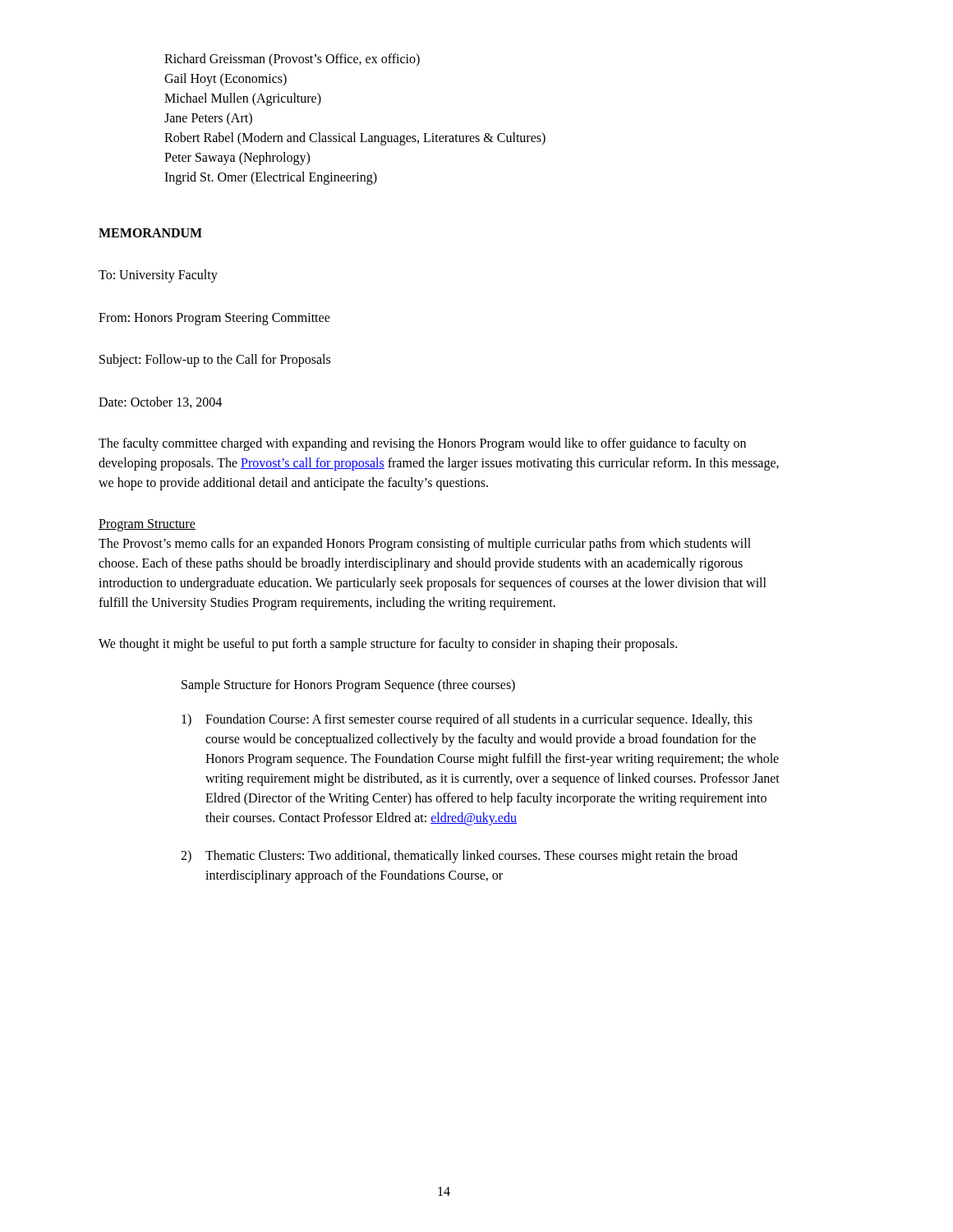Viewport: 953px width, 1232px height.
Task: Click on the text starting "The faculty committee charged"
Action: [444, 463]
